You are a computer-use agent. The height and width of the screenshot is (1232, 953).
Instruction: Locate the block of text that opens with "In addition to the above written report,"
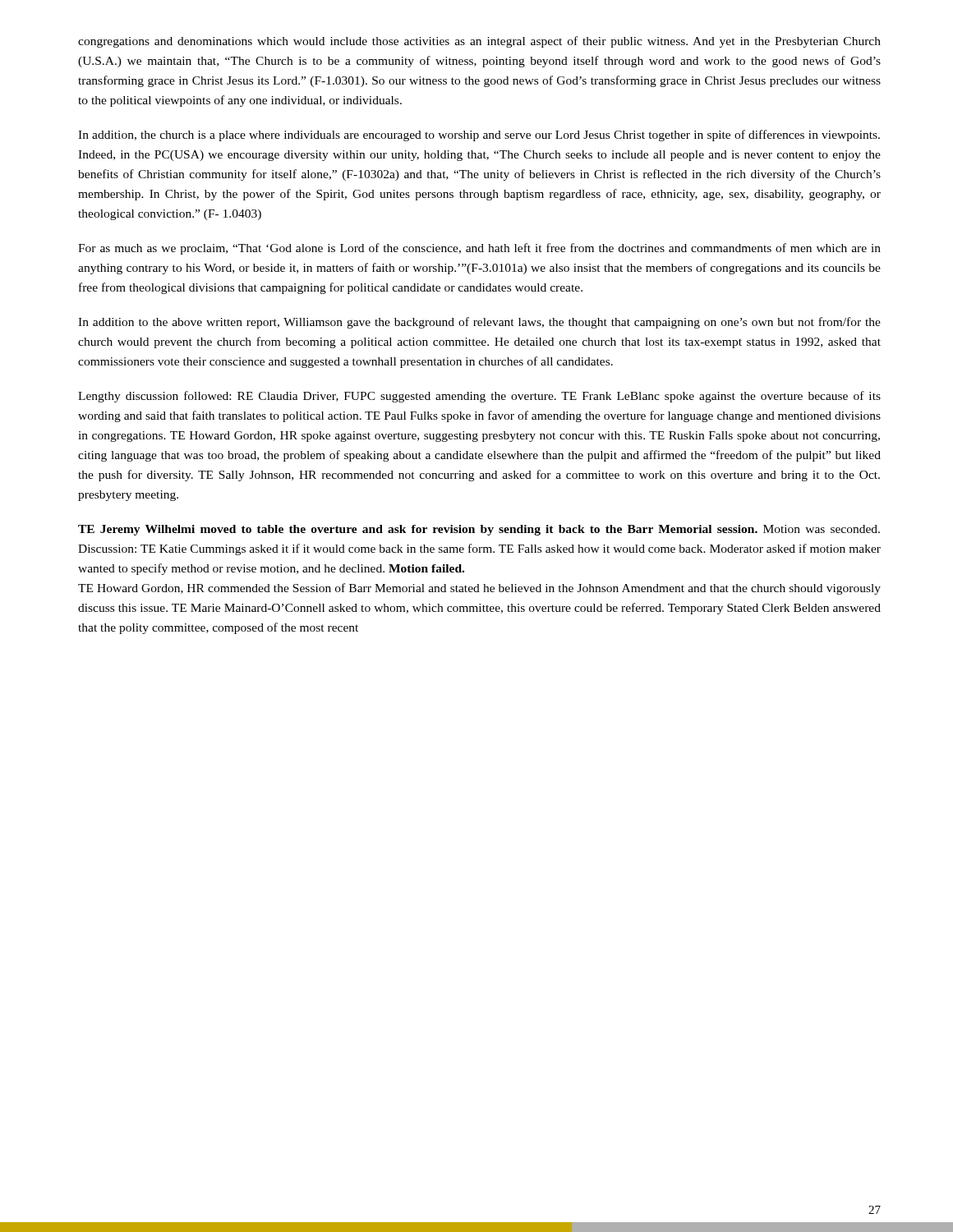479,341
